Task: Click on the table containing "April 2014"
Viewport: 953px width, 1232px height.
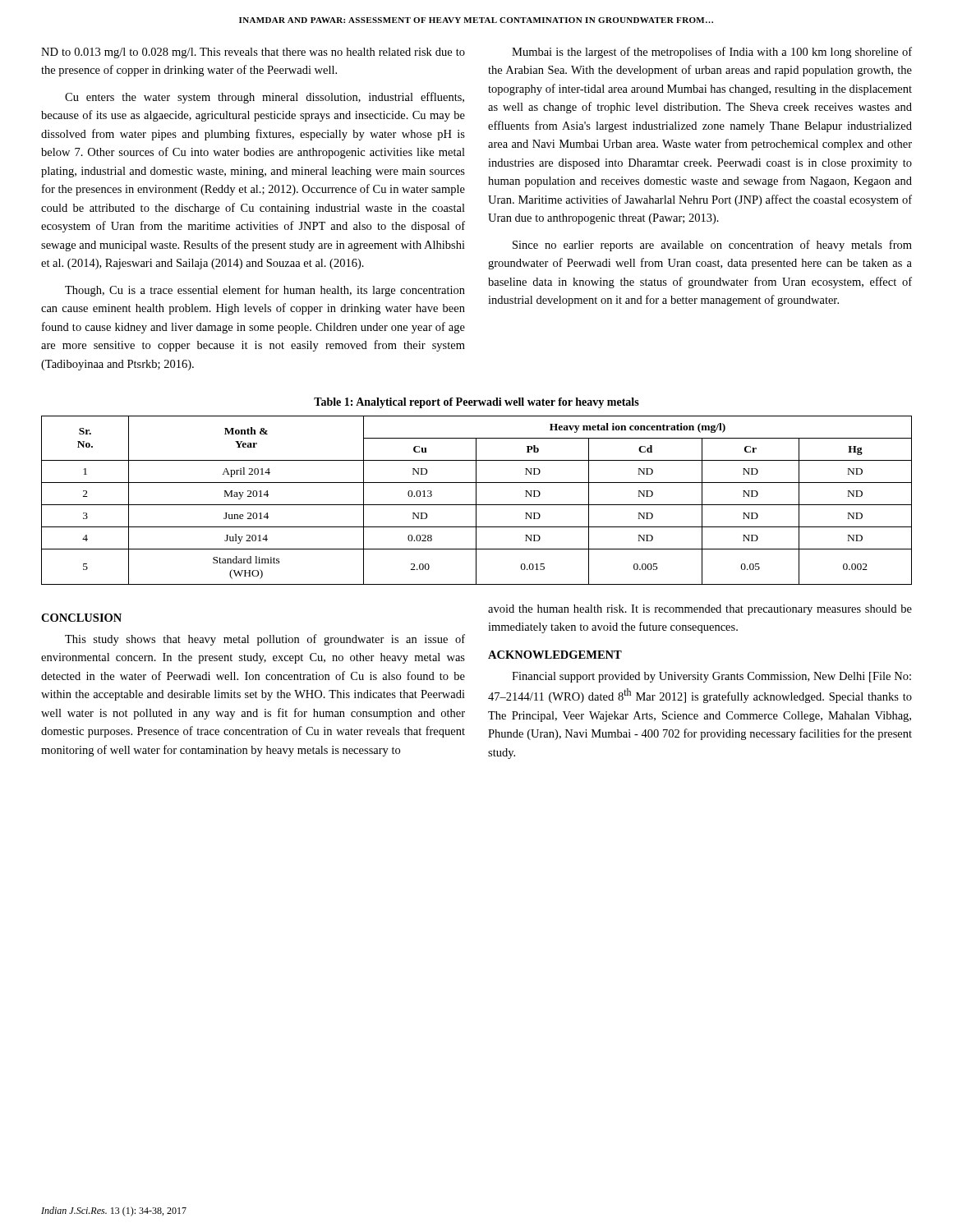Action: (x=476, y=500)
